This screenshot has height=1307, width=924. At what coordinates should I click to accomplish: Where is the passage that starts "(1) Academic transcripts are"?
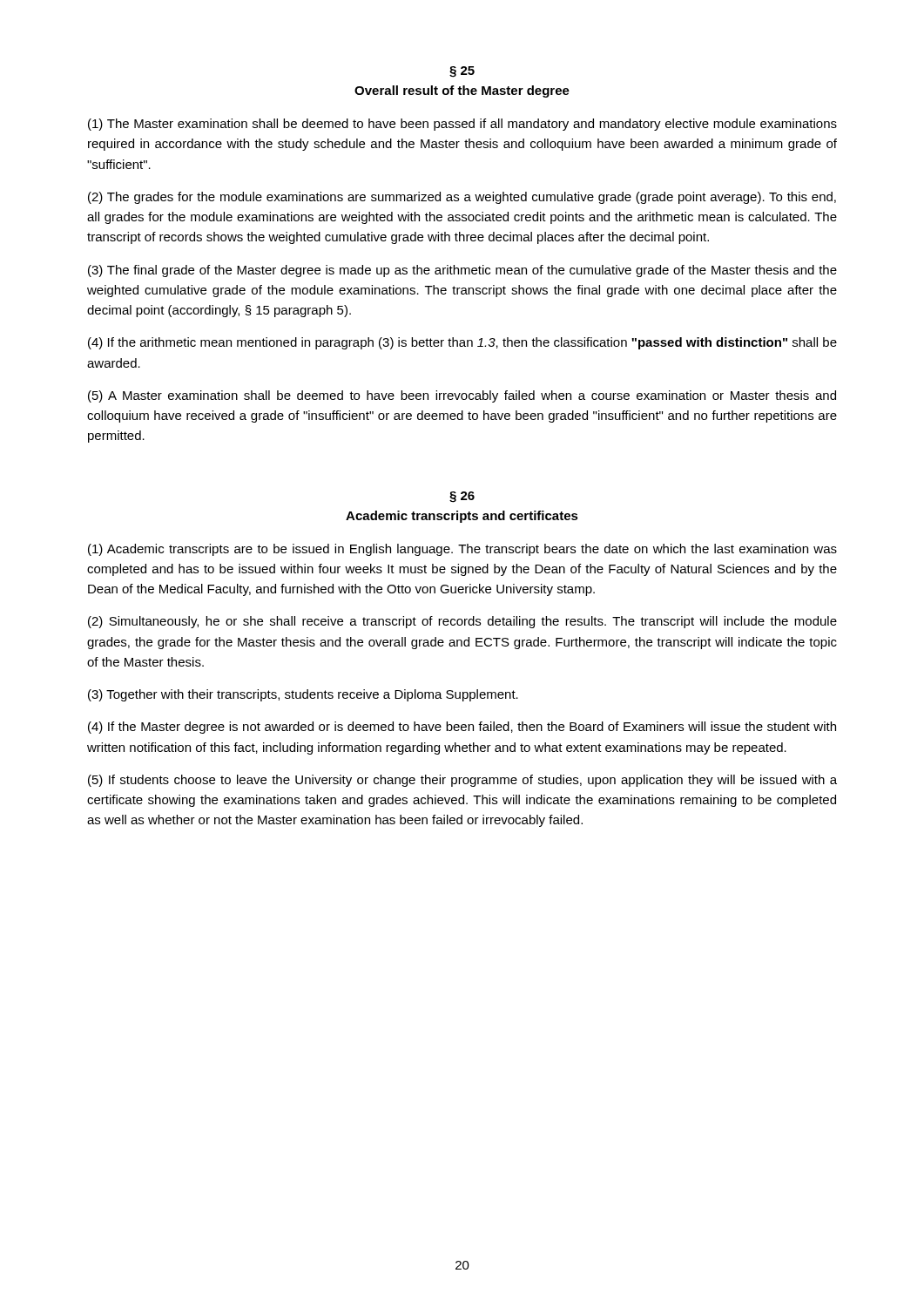tap(462, 568)
